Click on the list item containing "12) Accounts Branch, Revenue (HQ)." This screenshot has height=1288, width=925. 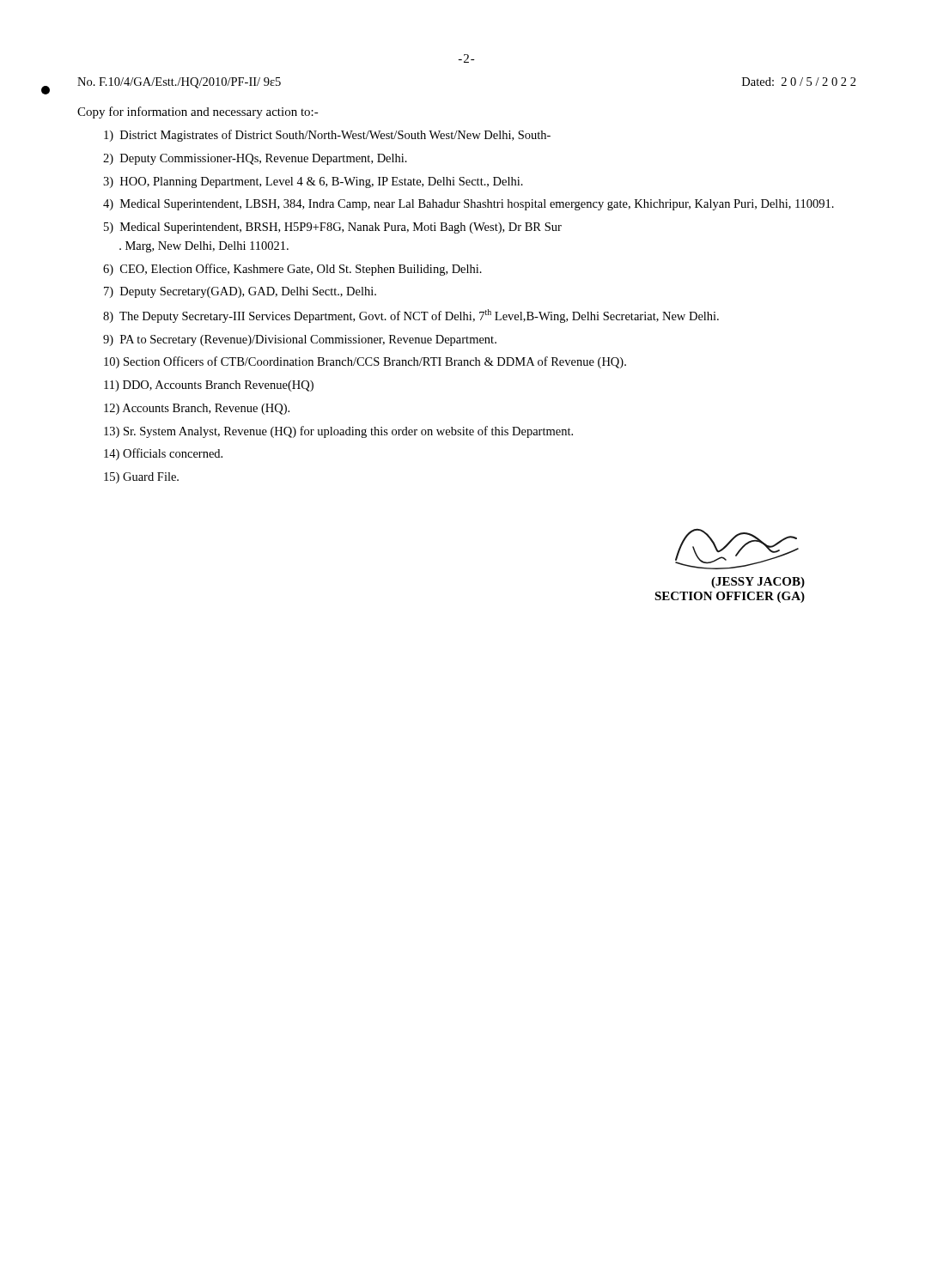197,408
